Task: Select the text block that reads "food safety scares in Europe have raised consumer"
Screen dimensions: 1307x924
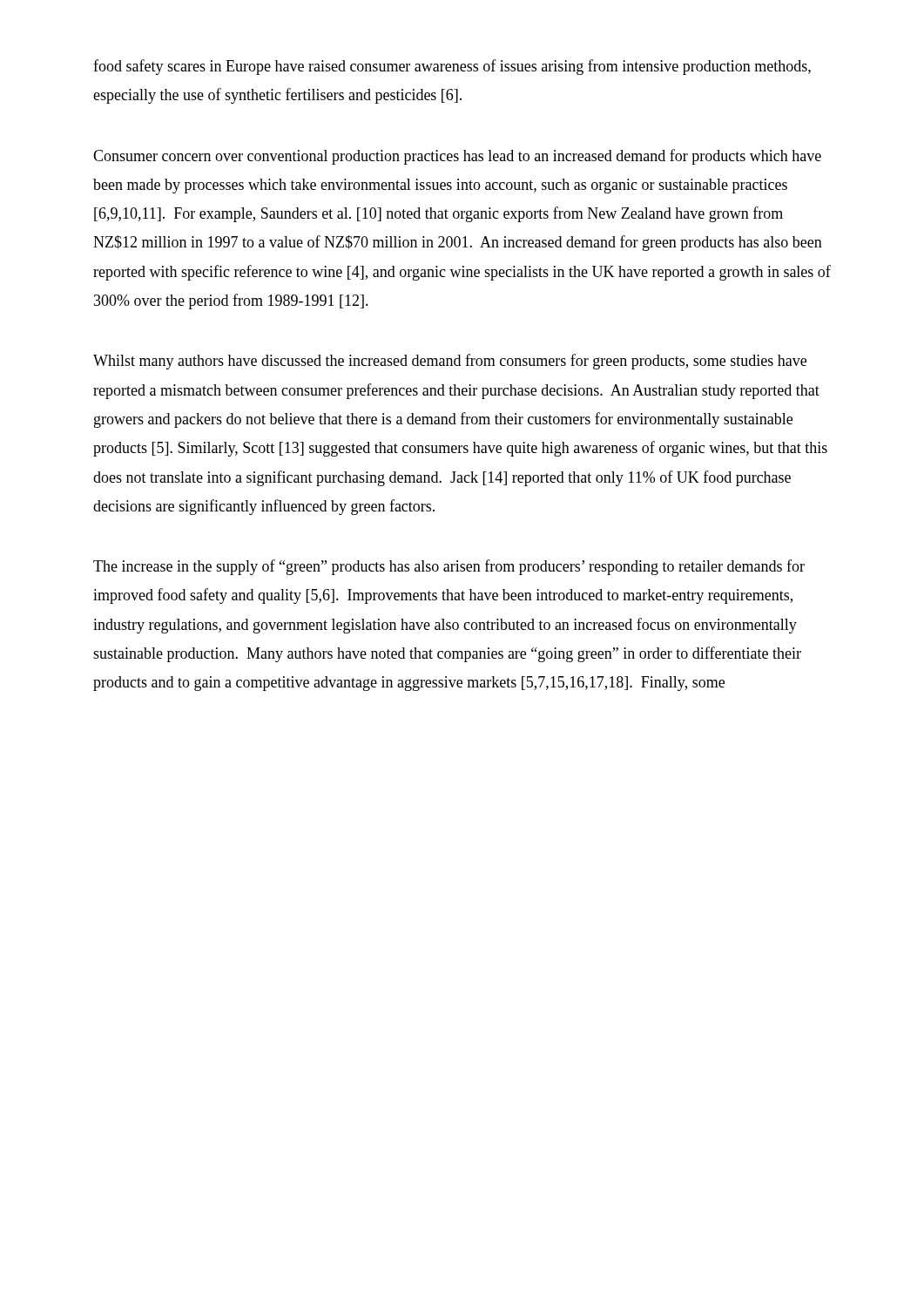Action: point(452,81)
